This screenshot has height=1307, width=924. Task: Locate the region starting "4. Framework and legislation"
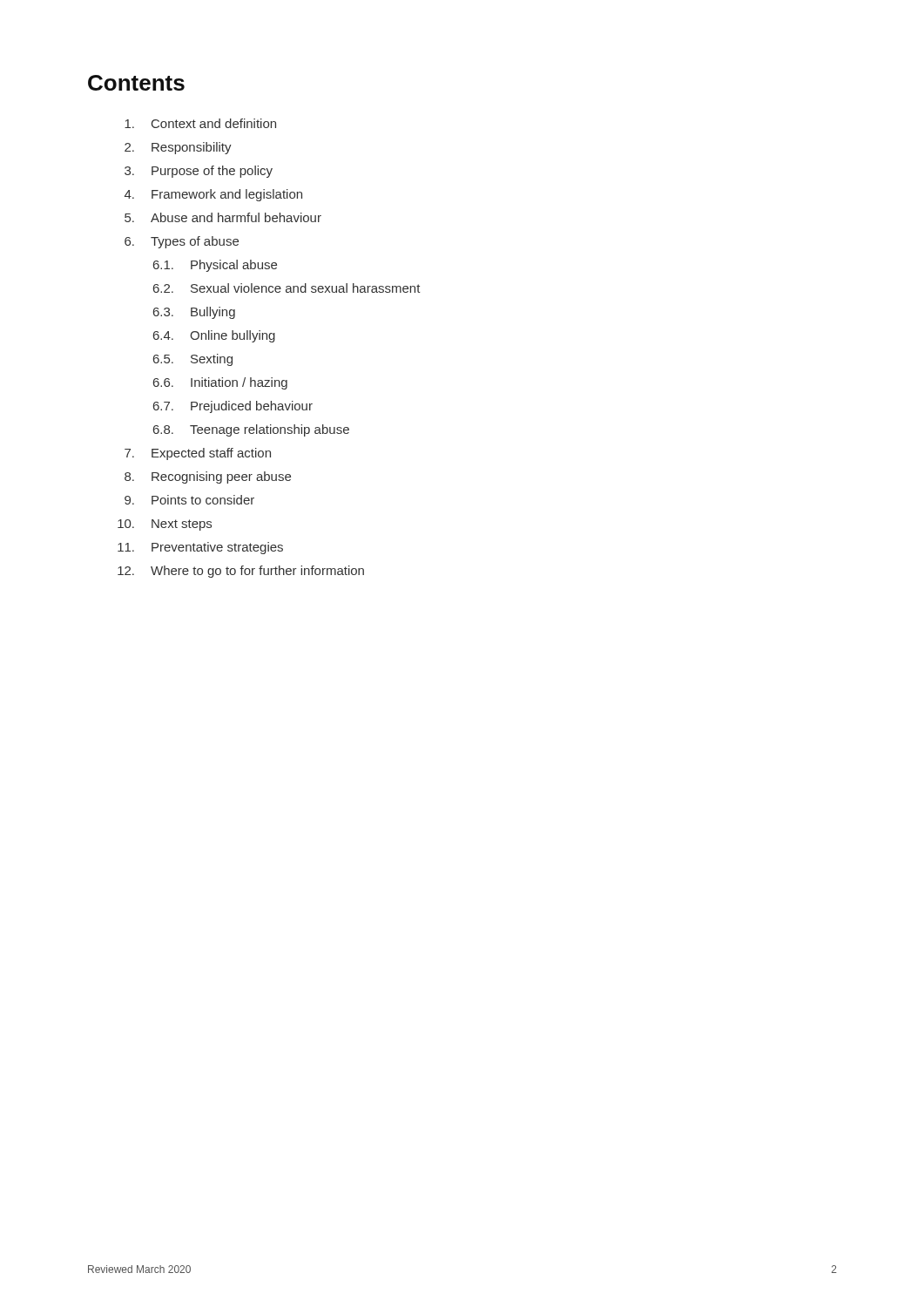pos(213,195)
